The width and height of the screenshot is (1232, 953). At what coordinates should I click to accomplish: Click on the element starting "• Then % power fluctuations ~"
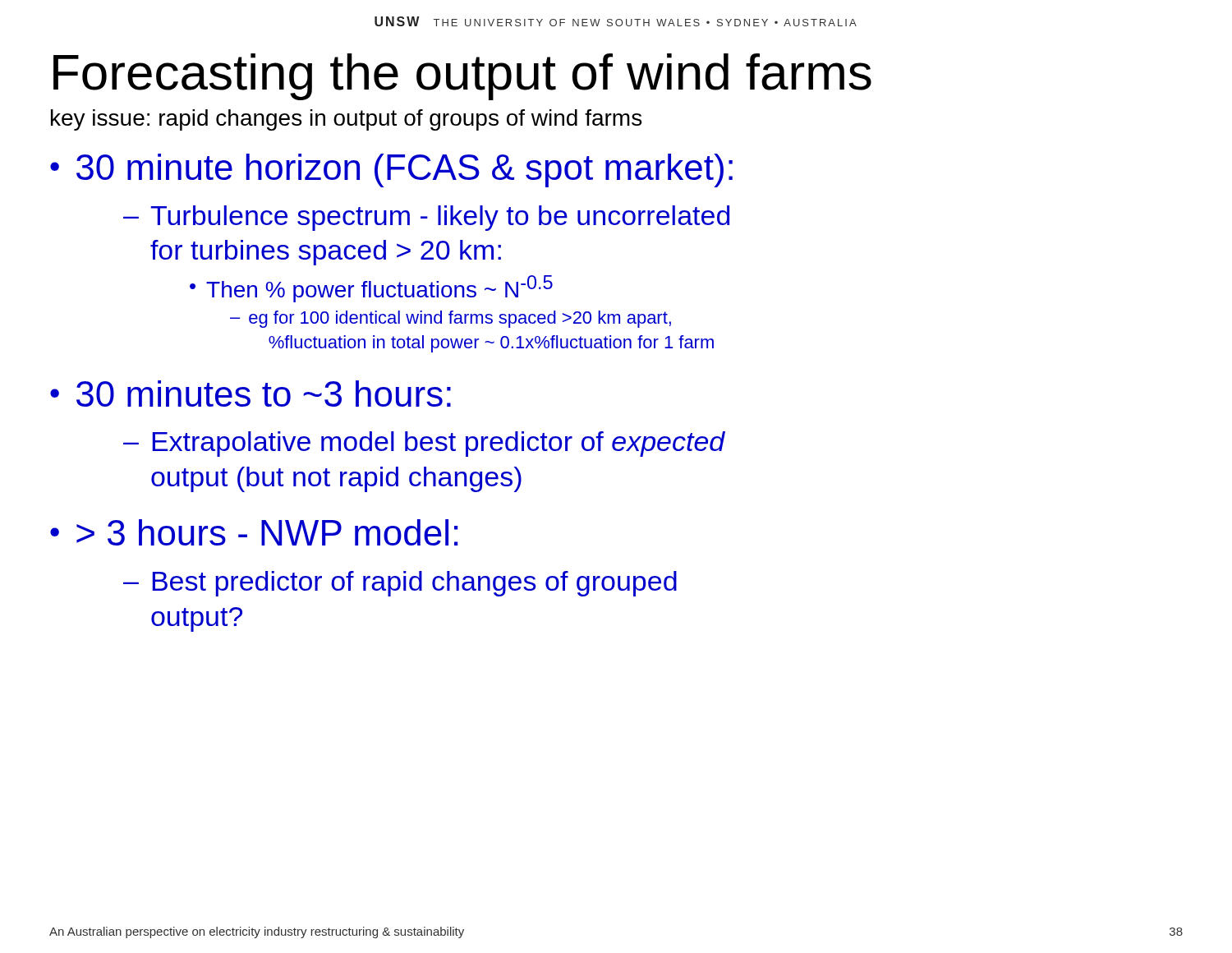371,288
